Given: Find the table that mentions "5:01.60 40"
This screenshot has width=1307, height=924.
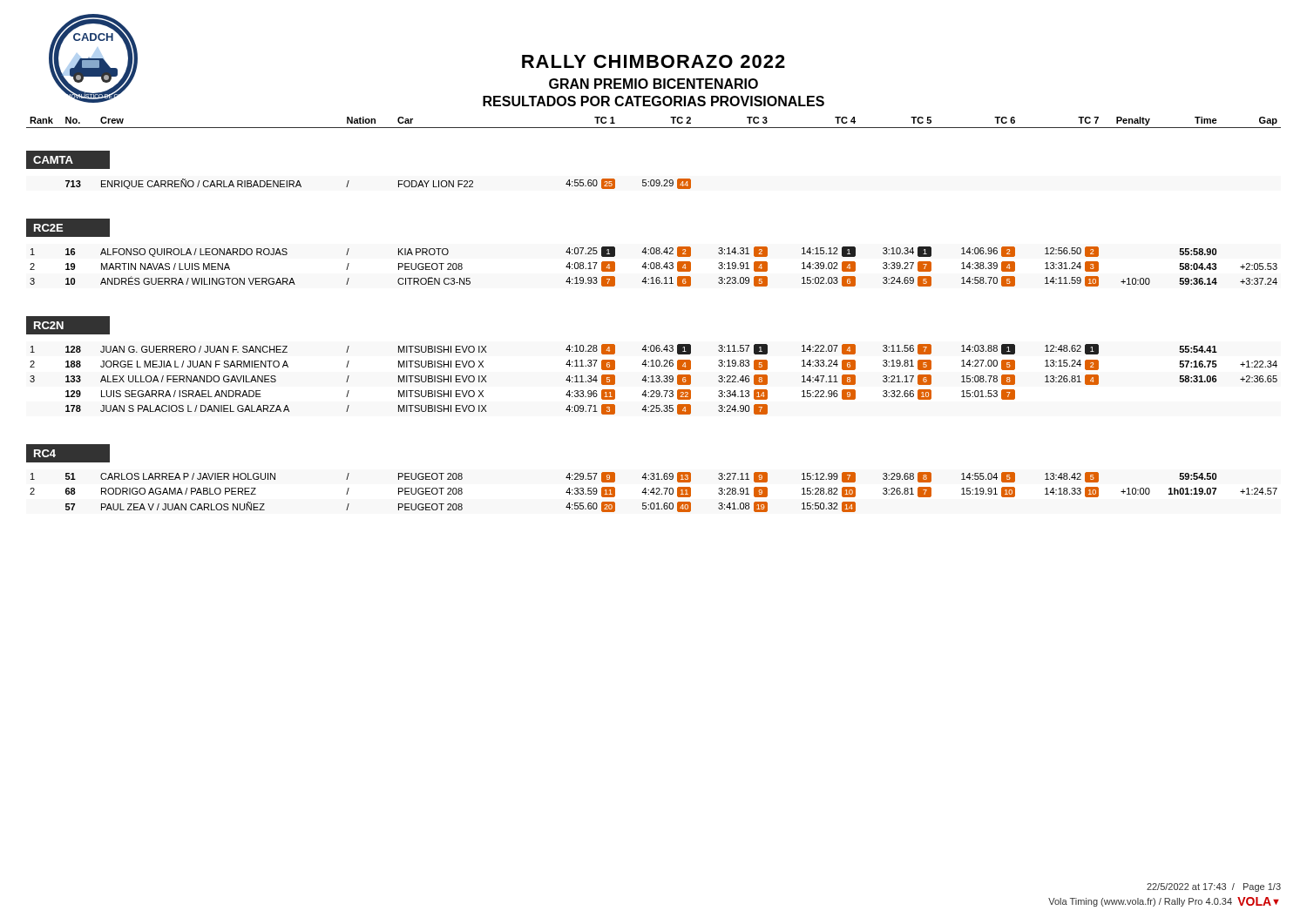Looking at the screenshot, I should [654, 492].
